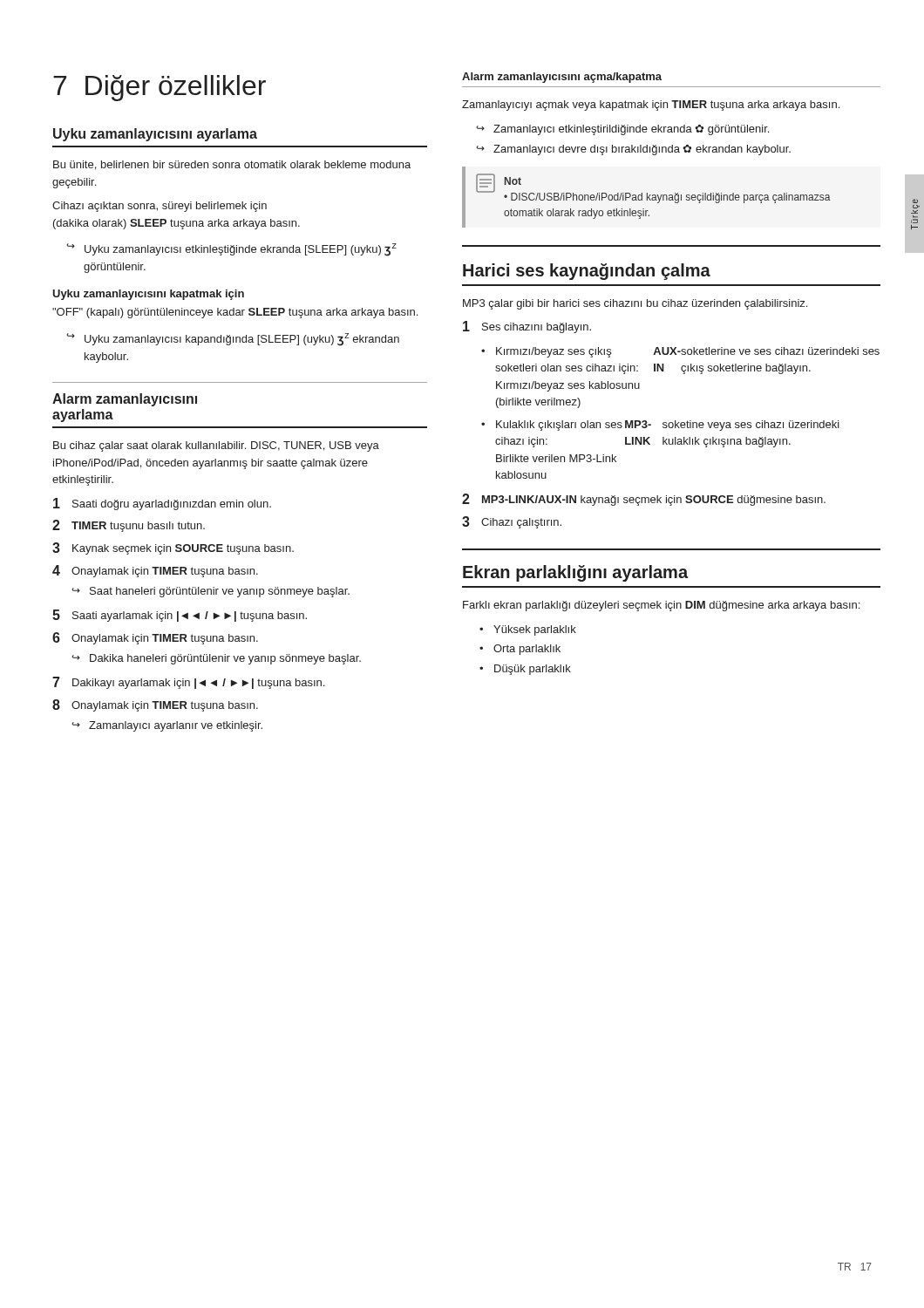Screen dimensions: 1308x924
Task: Locate the text "2TIMER tuşunu basılı tutun."
Action: 129,526
